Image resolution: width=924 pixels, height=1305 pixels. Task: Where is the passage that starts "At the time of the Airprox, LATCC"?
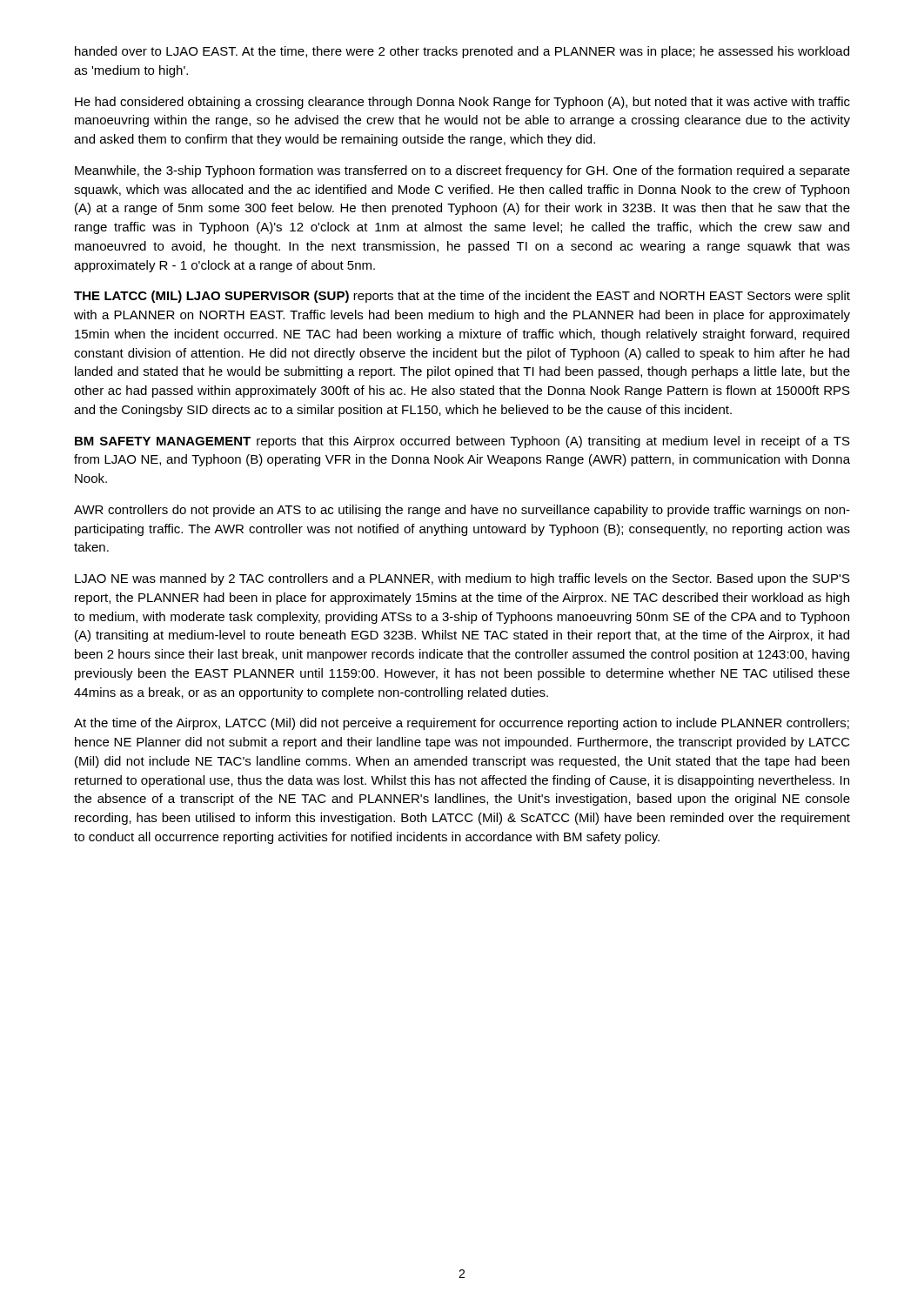pyautogui.click(x=462, y=780)
